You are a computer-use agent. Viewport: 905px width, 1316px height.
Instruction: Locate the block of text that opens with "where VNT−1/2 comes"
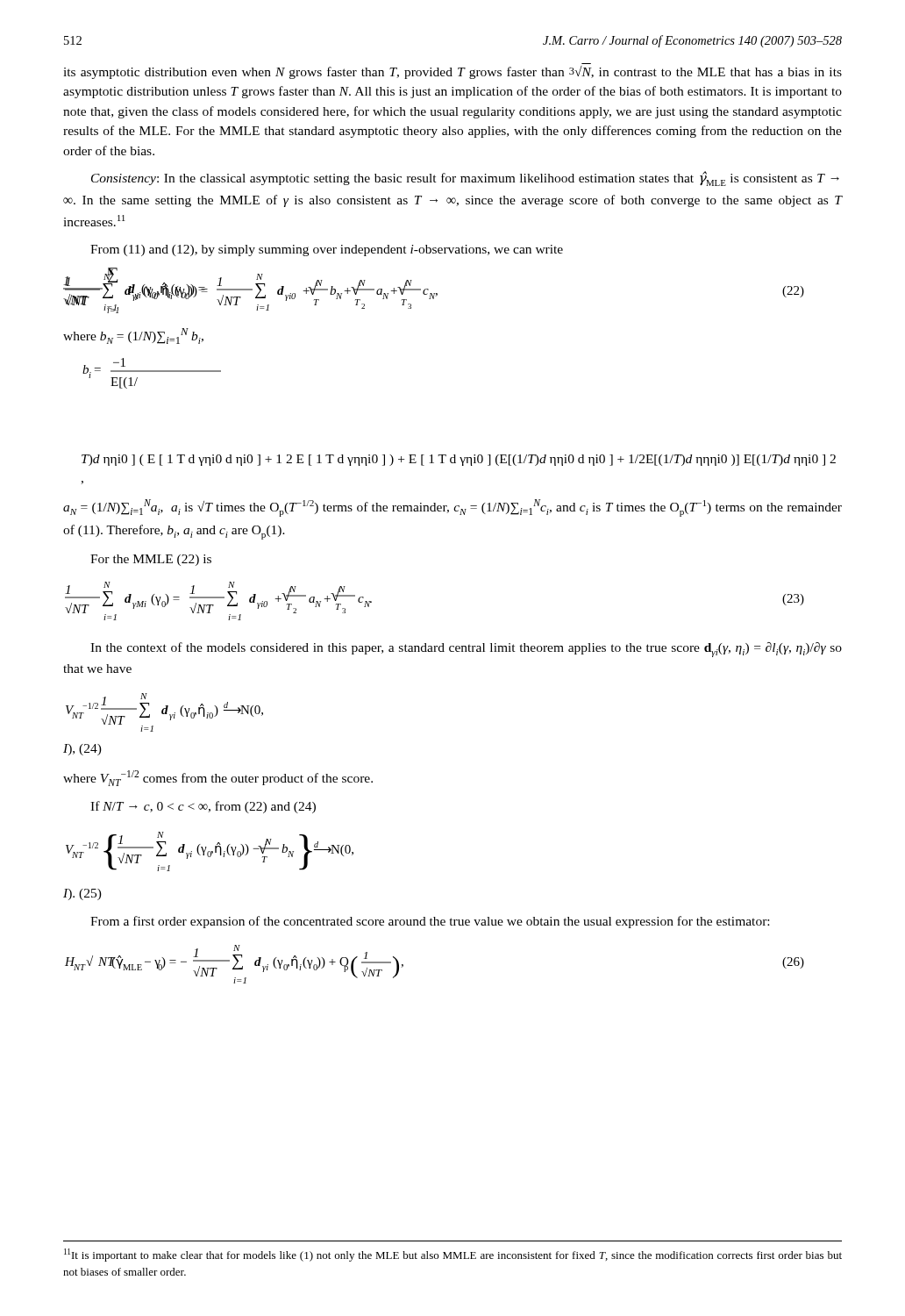pos(218,778)
